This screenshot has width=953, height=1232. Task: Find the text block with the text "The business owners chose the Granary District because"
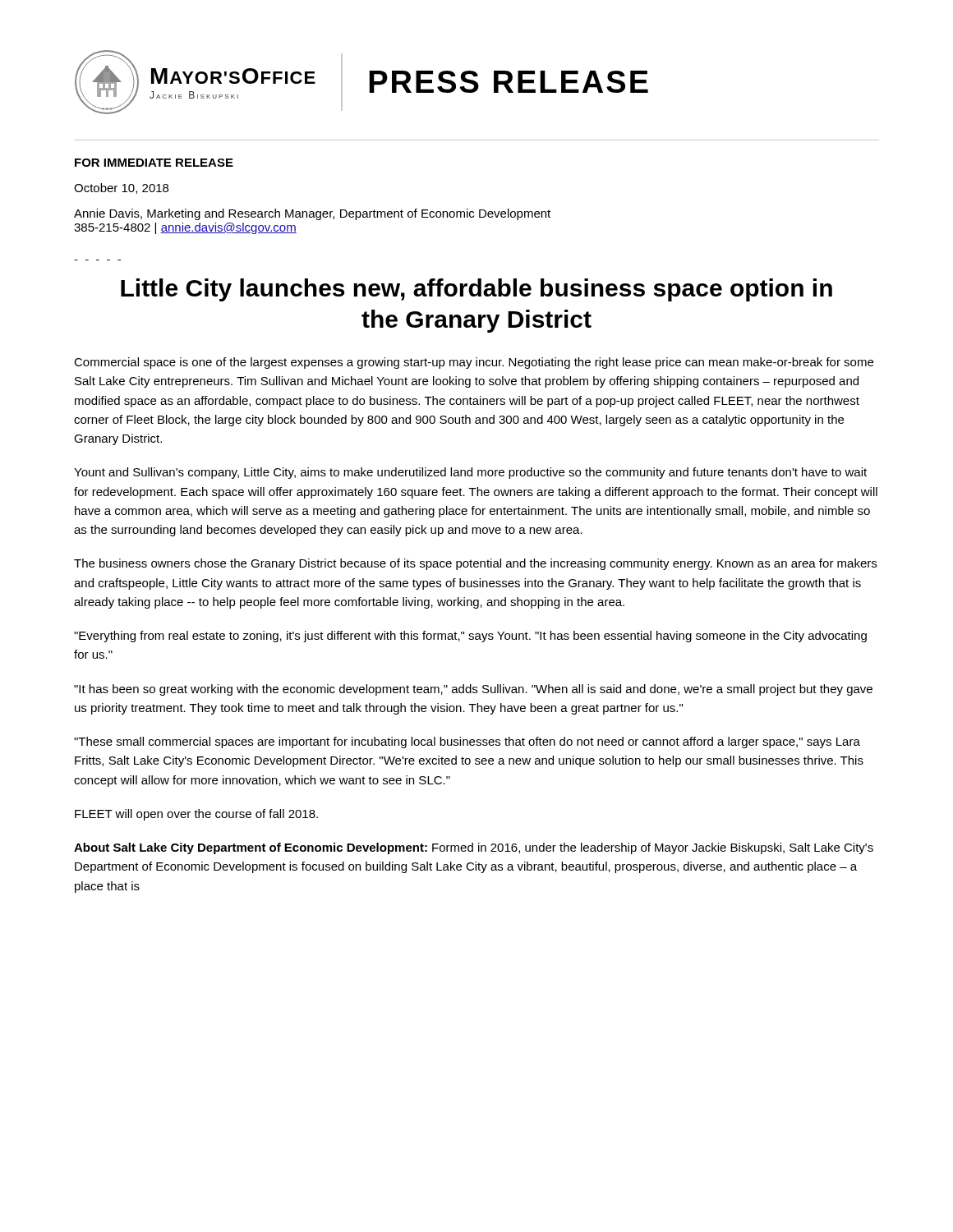(x=476, y=582)
